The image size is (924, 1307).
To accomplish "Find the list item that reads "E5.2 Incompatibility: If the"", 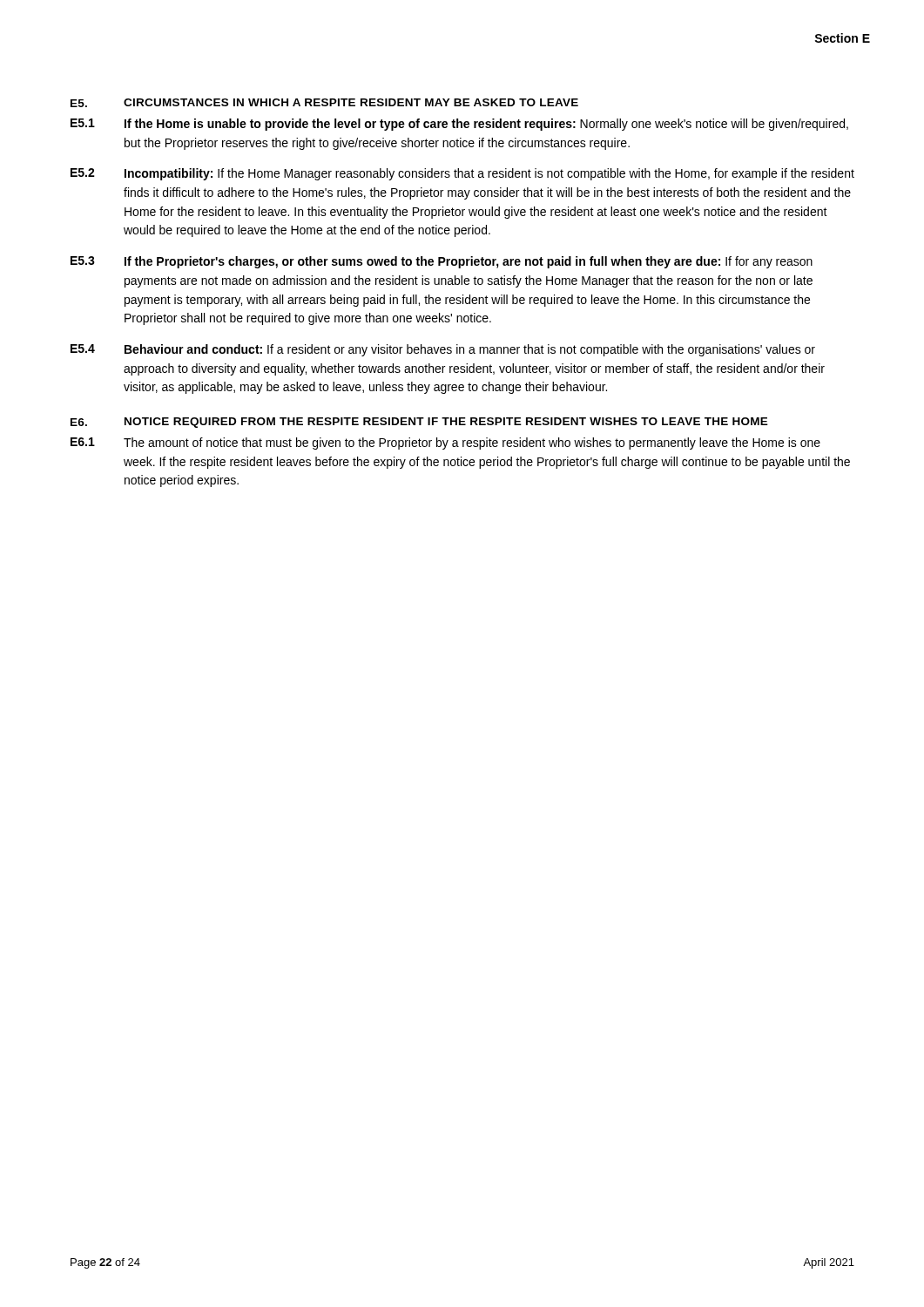I will click(462, 203).
